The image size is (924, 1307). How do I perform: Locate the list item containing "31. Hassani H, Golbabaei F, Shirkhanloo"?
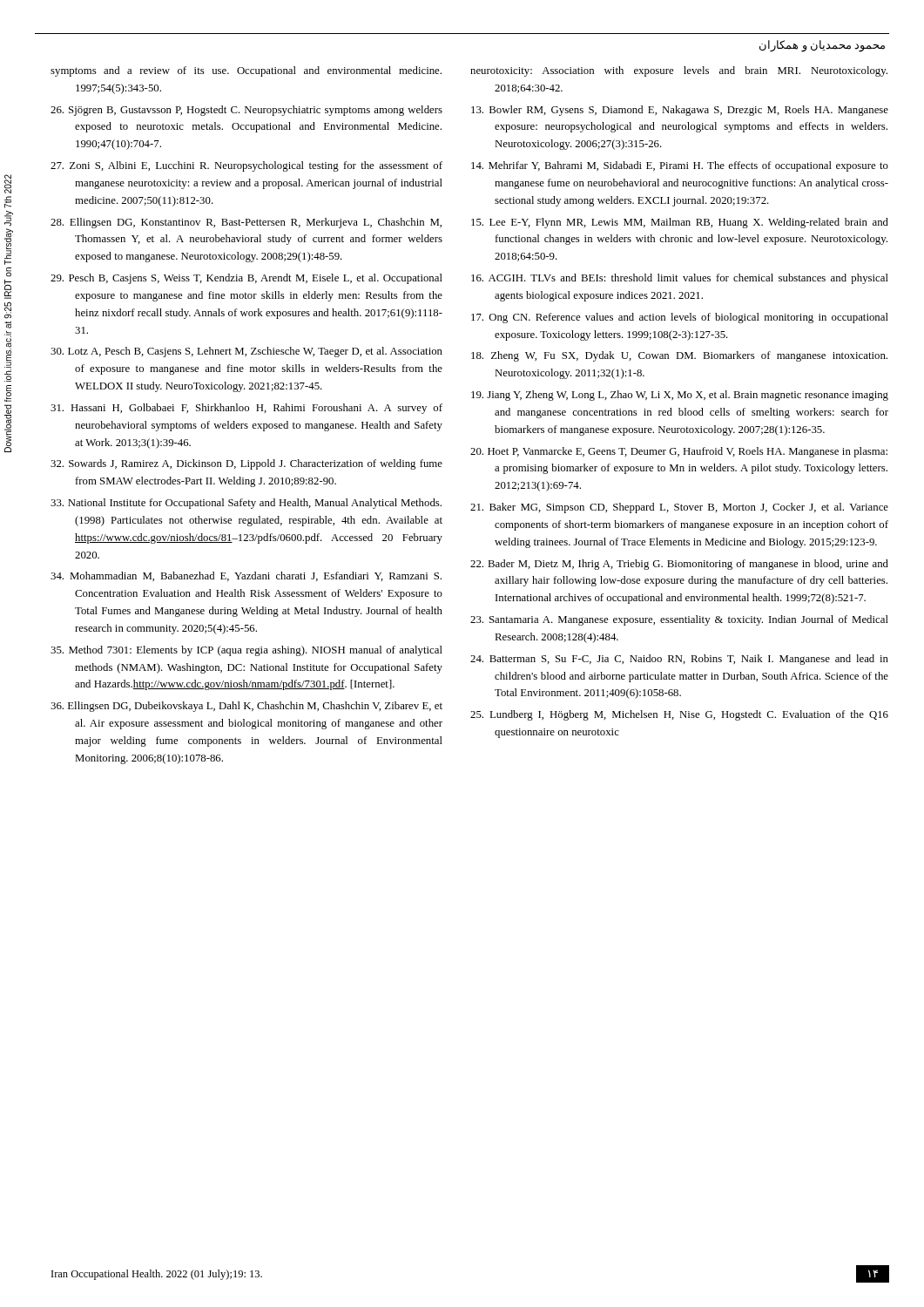[x=246, y=425]
